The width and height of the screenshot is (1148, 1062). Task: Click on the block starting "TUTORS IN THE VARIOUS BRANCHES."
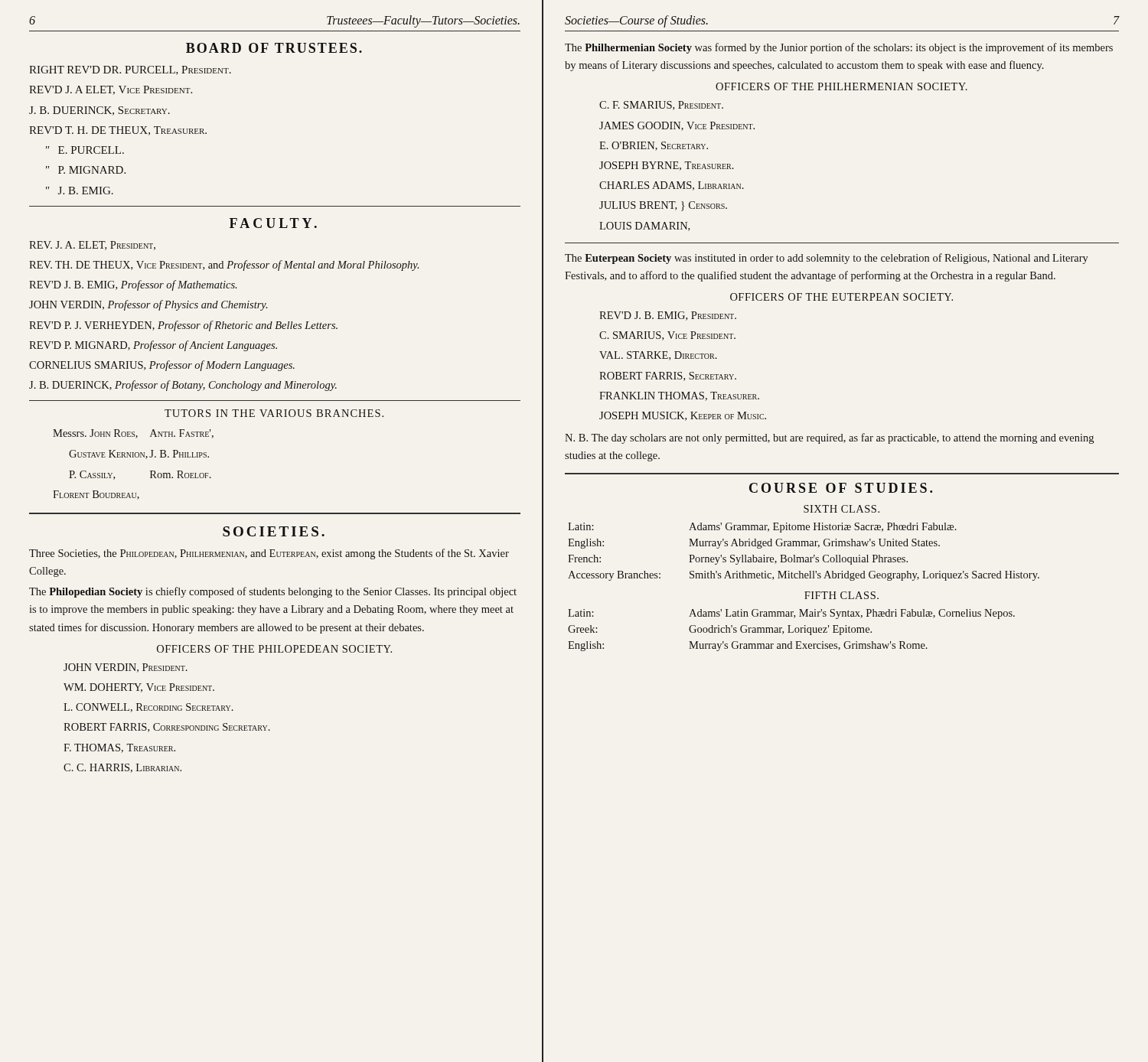point(275,413)
